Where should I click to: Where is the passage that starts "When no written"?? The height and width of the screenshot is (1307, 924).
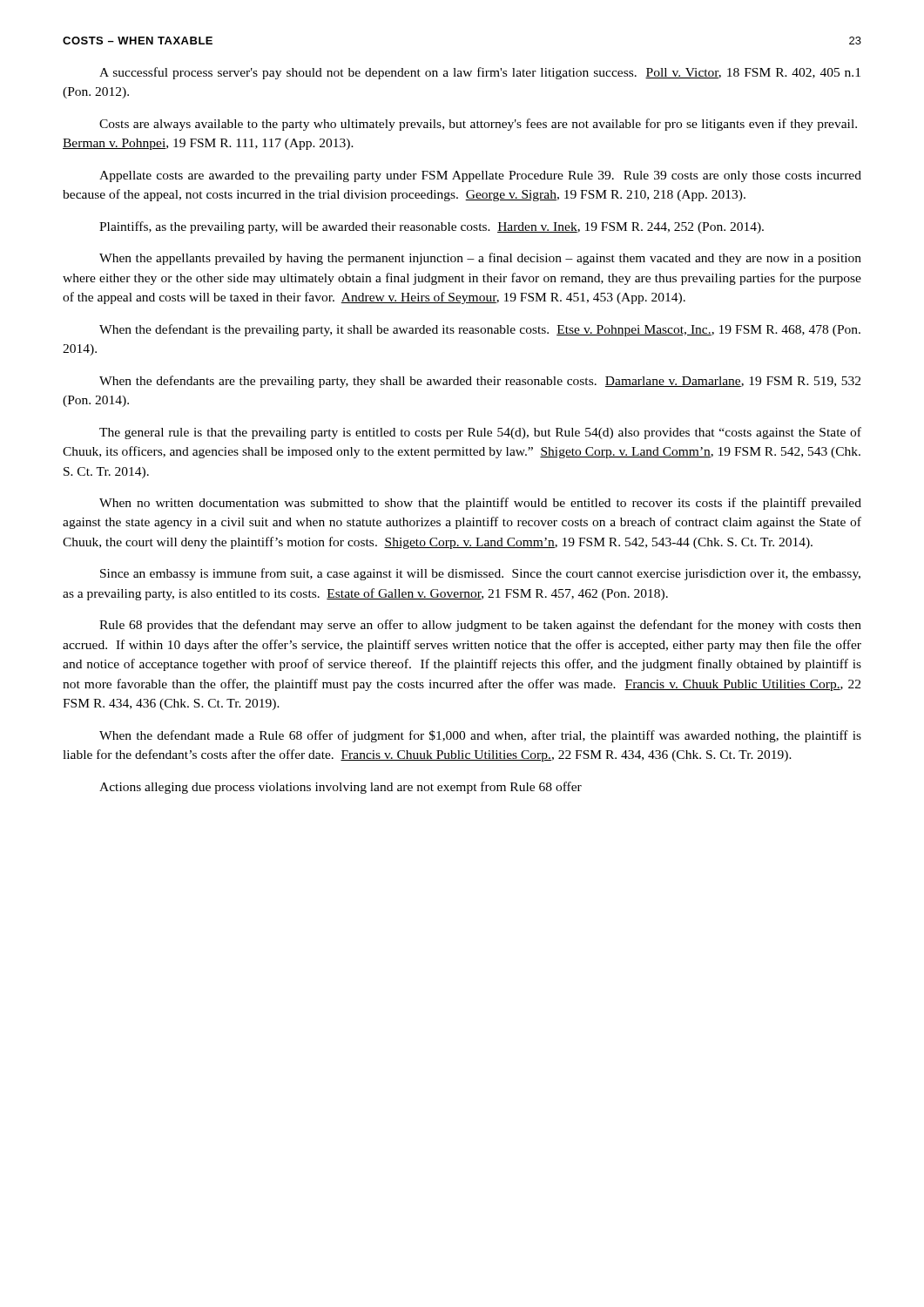pos(462,522)
